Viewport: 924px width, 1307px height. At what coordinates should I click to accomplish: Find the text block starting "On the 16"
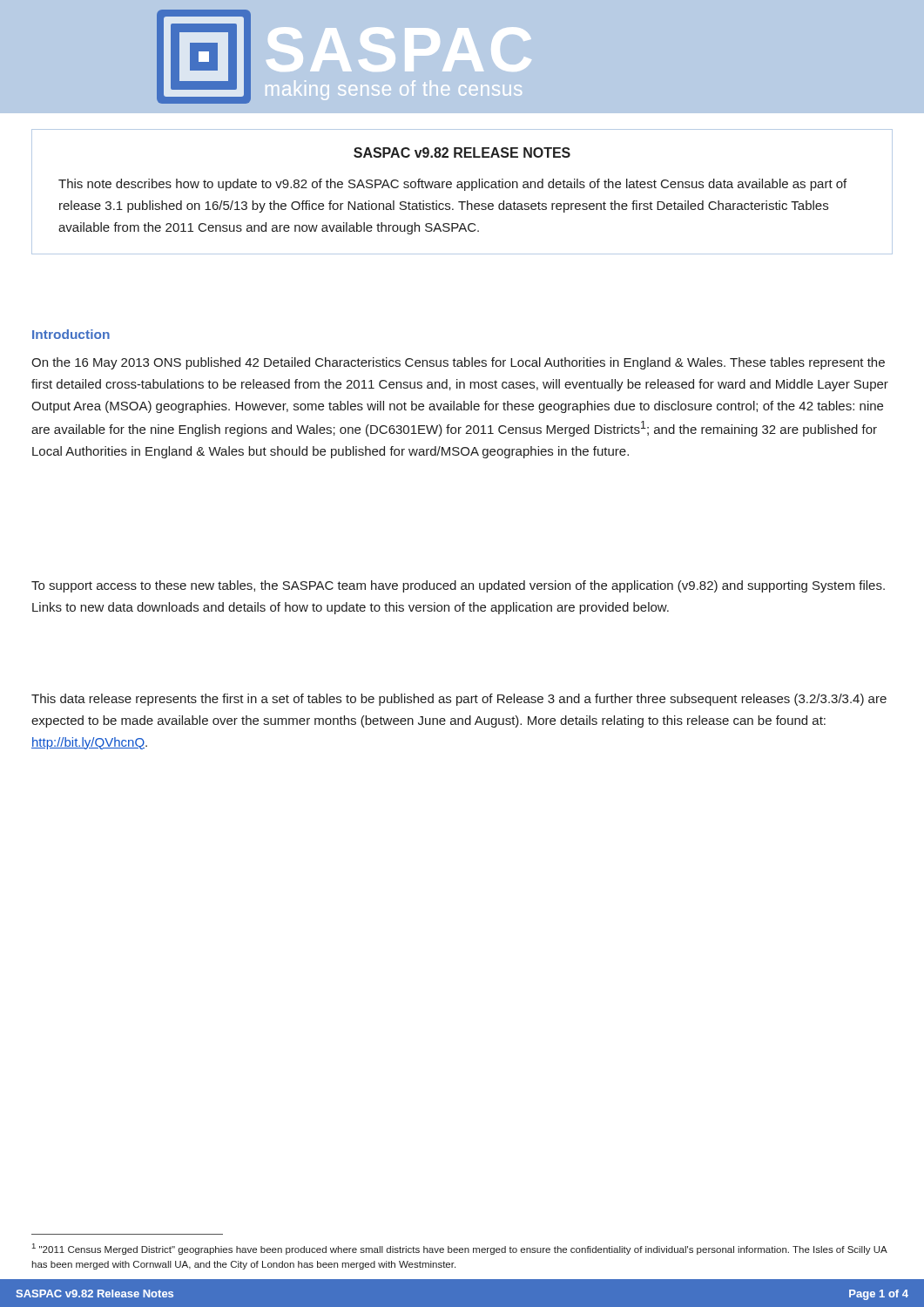pyautogui.click(x=460, y=406)
